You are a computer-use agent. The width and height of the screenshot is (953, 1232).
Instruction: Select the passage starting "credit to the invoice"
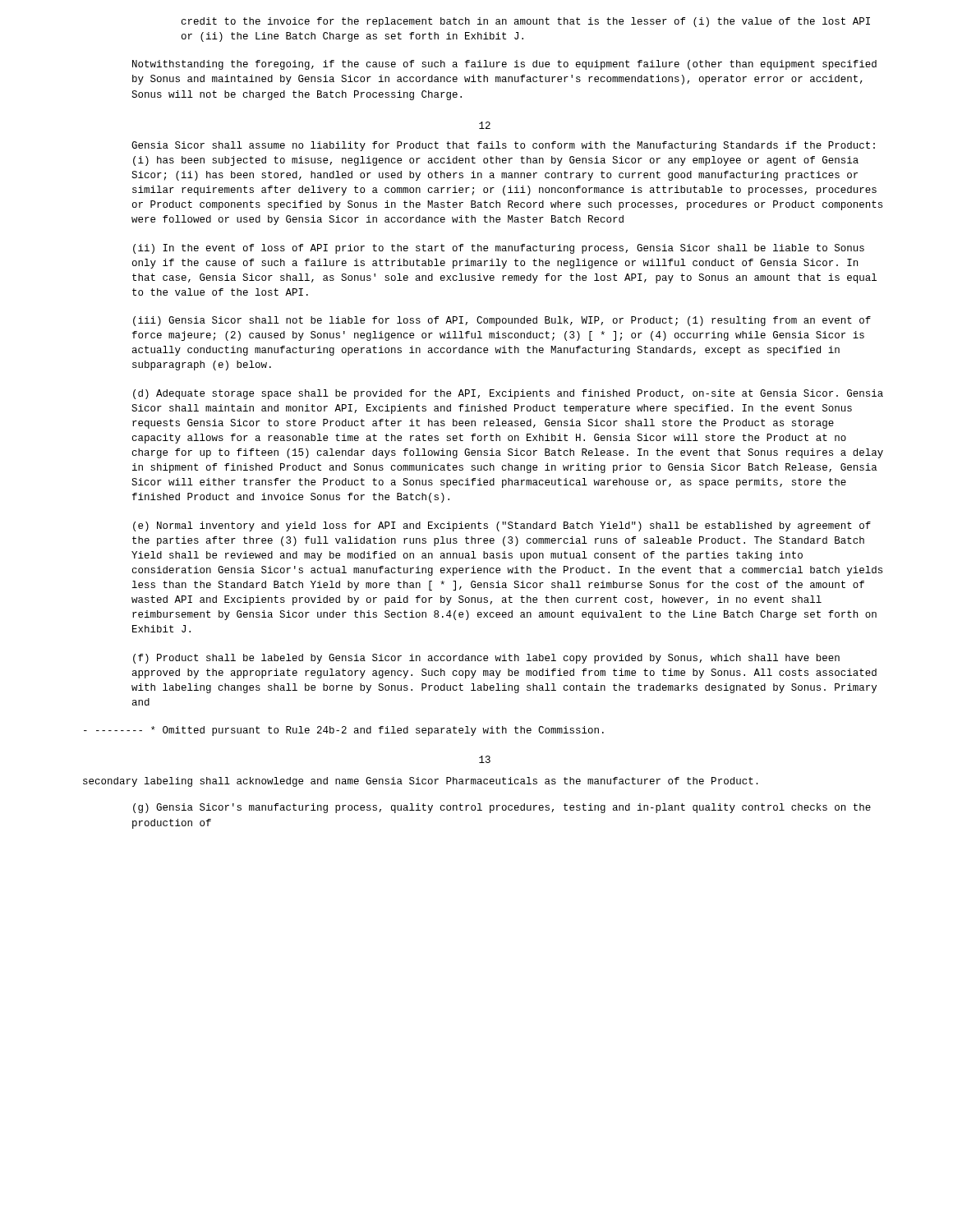pos(526,30)
